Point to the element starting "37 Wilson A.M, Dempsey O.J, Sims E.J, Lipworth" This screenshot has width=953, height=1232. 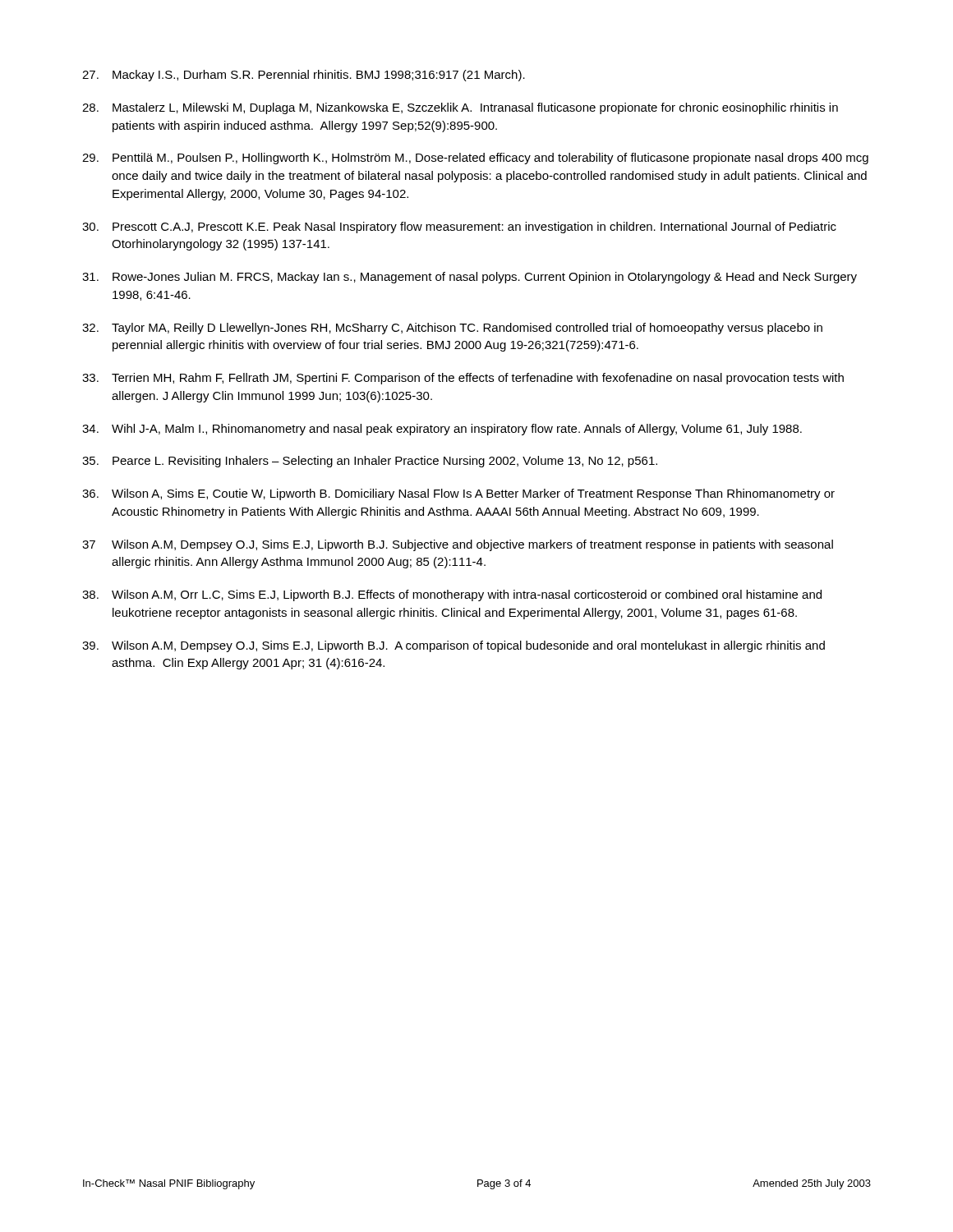pos(476,553)
